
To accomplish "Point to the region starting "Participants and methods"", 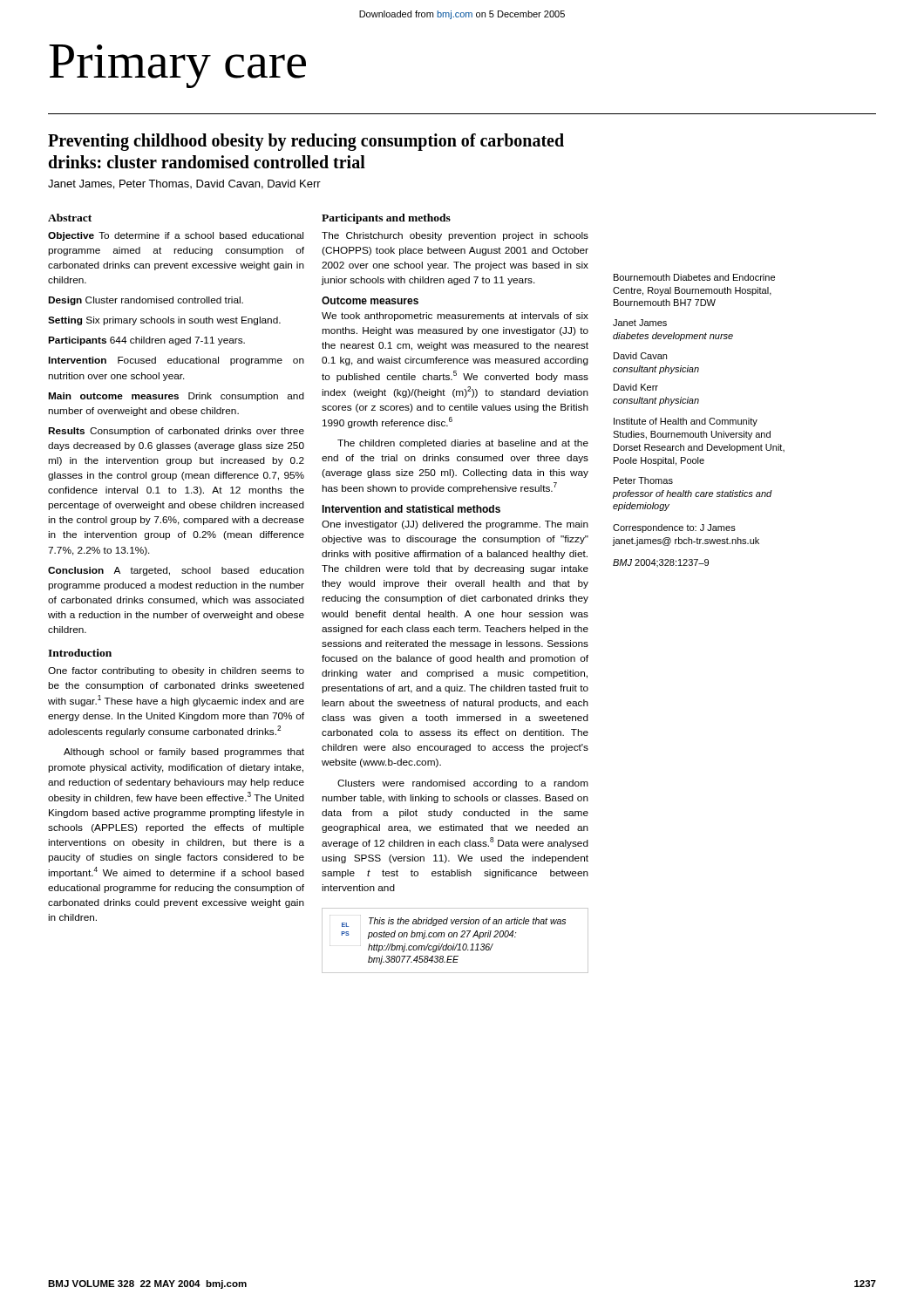I will pyautogui.click(x=386, y=217).
